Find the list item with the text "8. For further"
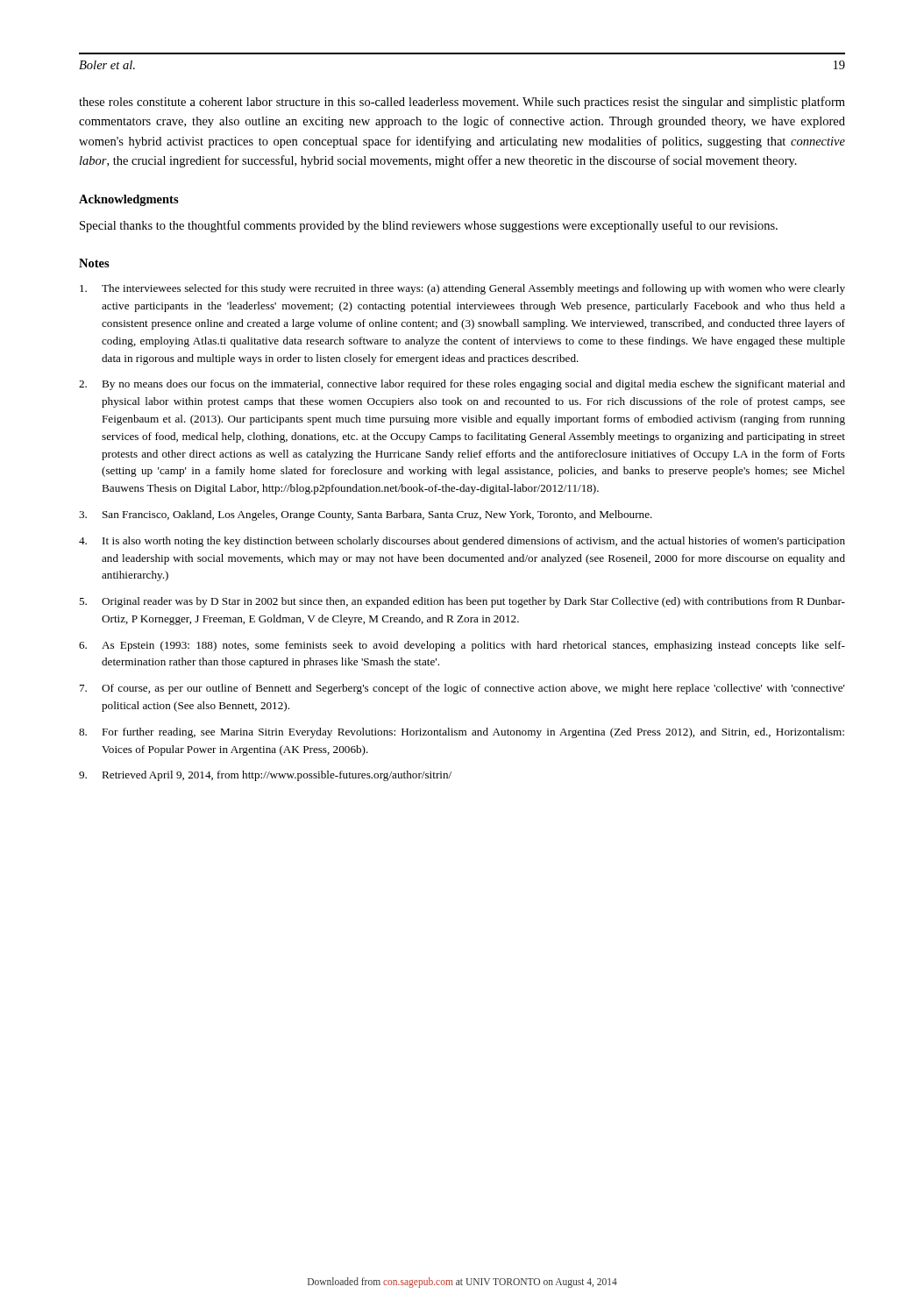Viewport: 924px width, 1315px height. point(462,740)
